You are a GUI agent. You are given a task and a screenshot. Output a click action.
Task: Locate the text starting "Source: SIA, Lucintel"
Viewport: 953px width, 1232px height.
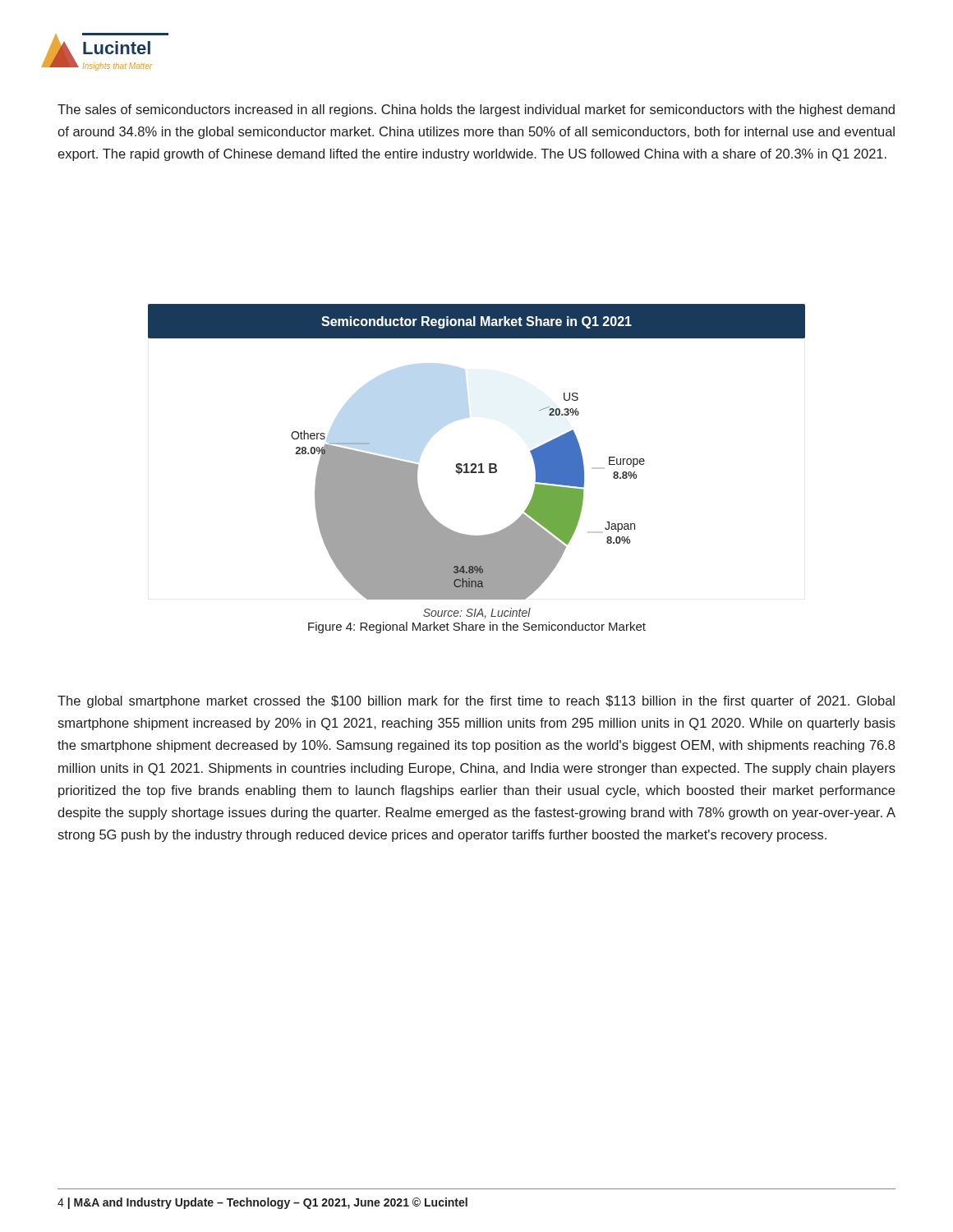coord(476,620)
